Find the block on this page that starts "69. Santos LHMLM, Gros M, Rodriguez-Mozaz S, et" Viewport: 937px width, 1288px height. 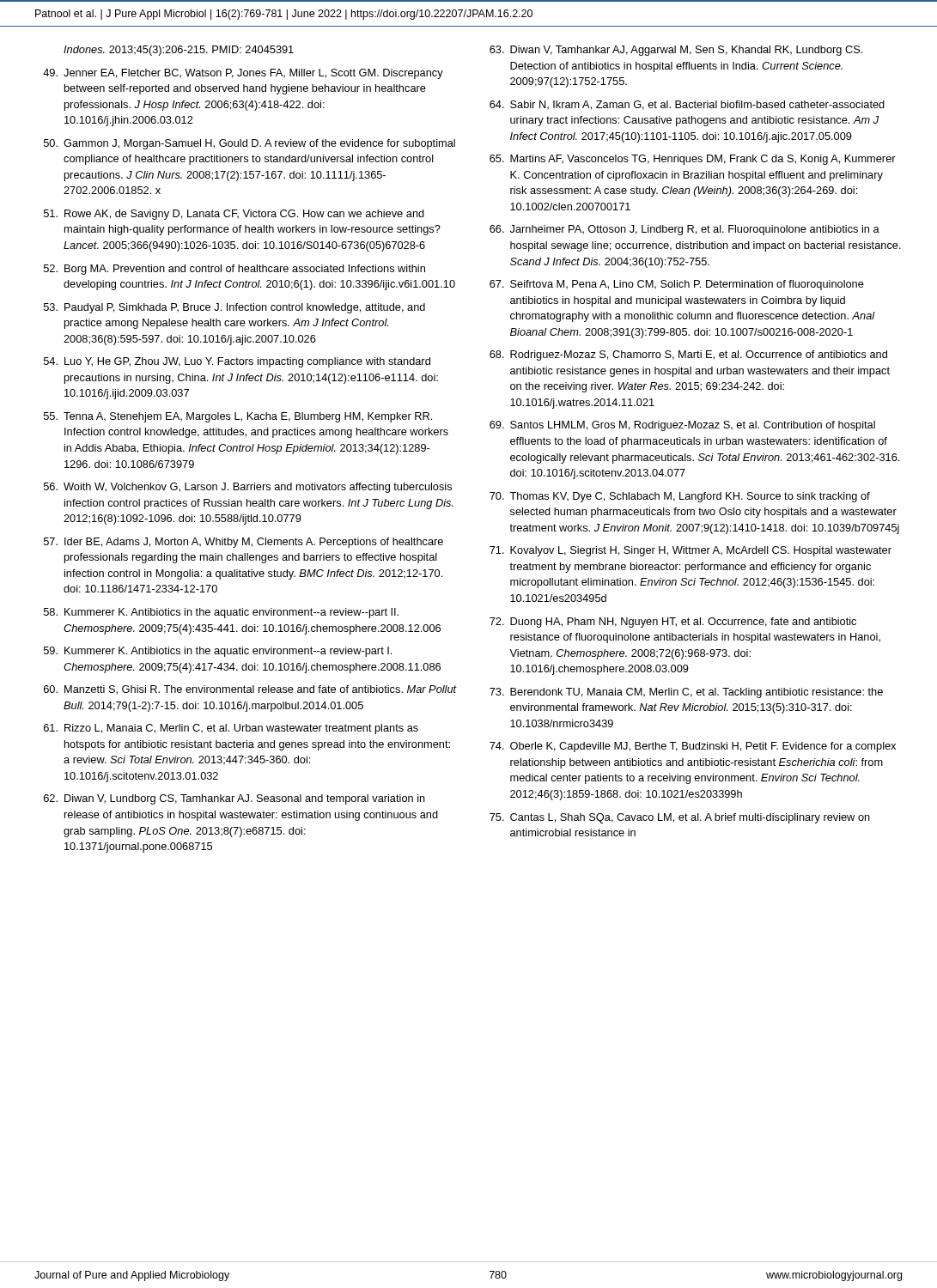[692, 450]
